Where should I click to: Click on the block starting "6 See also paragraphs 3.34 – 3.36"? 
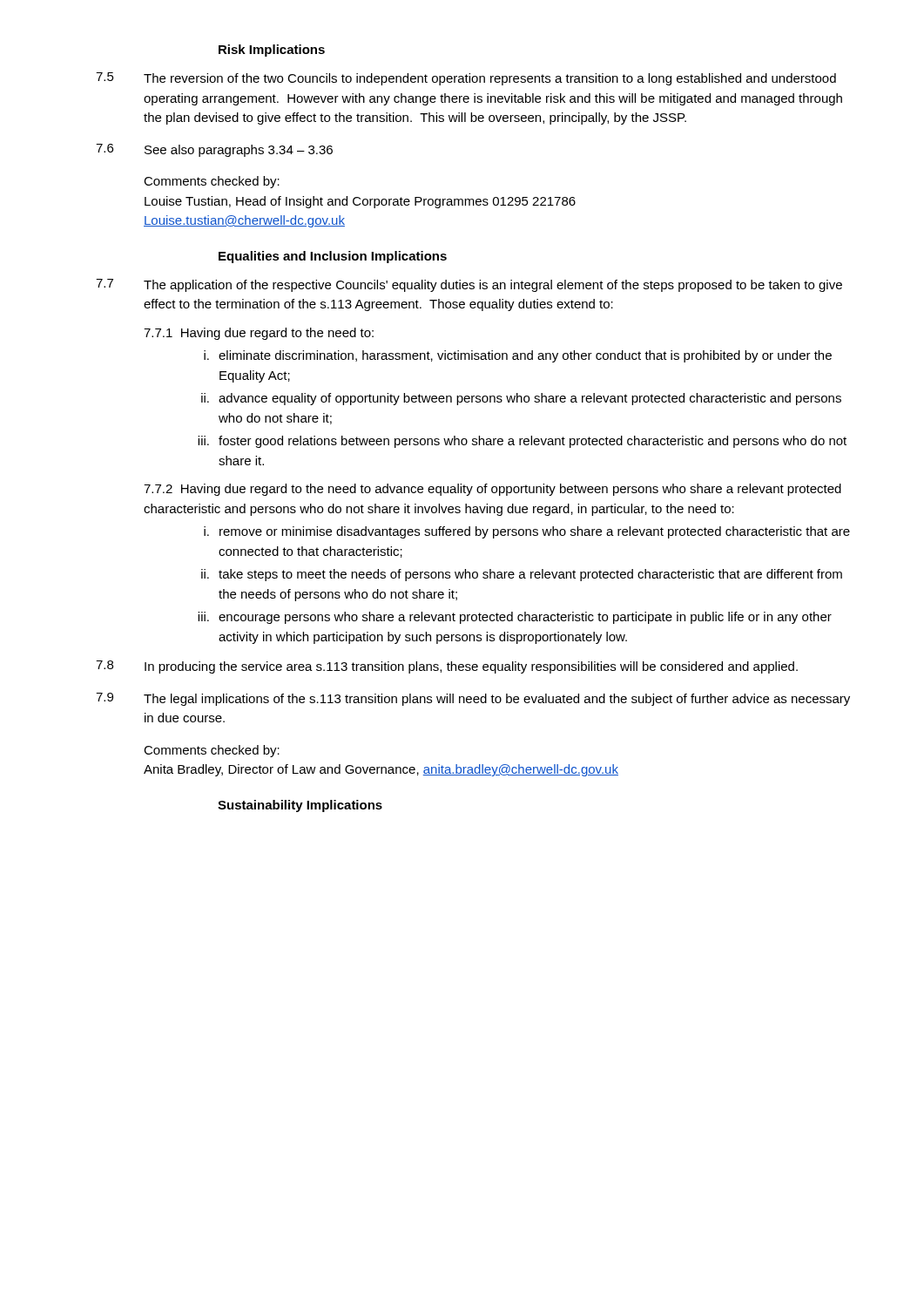point(214,150)
